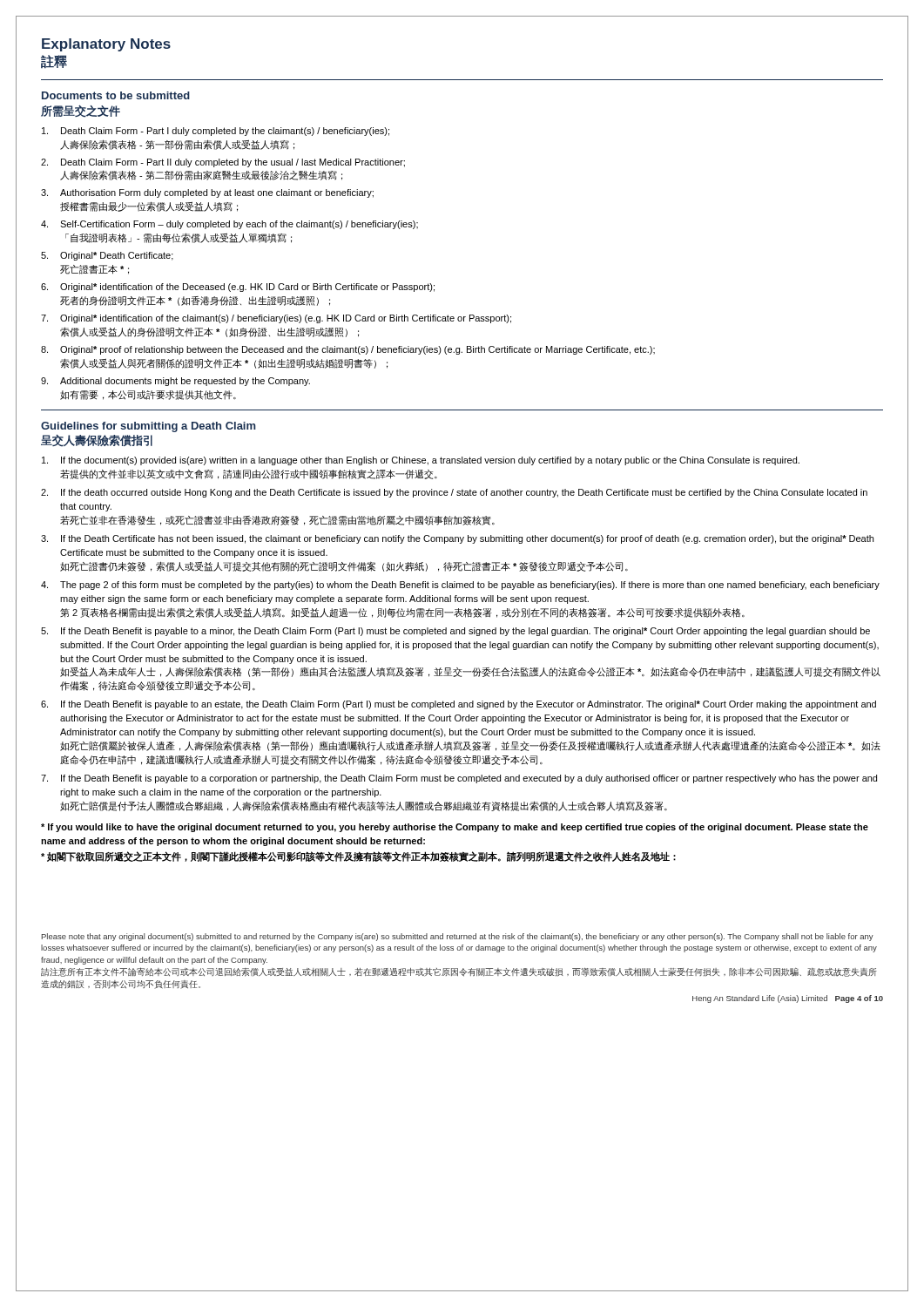Where does it say "Guidelines for submitting a Death Claim 呈交人壽保險索償指引"?
This screenshot has height=1307, width=924.
click(x=148, y=427)
